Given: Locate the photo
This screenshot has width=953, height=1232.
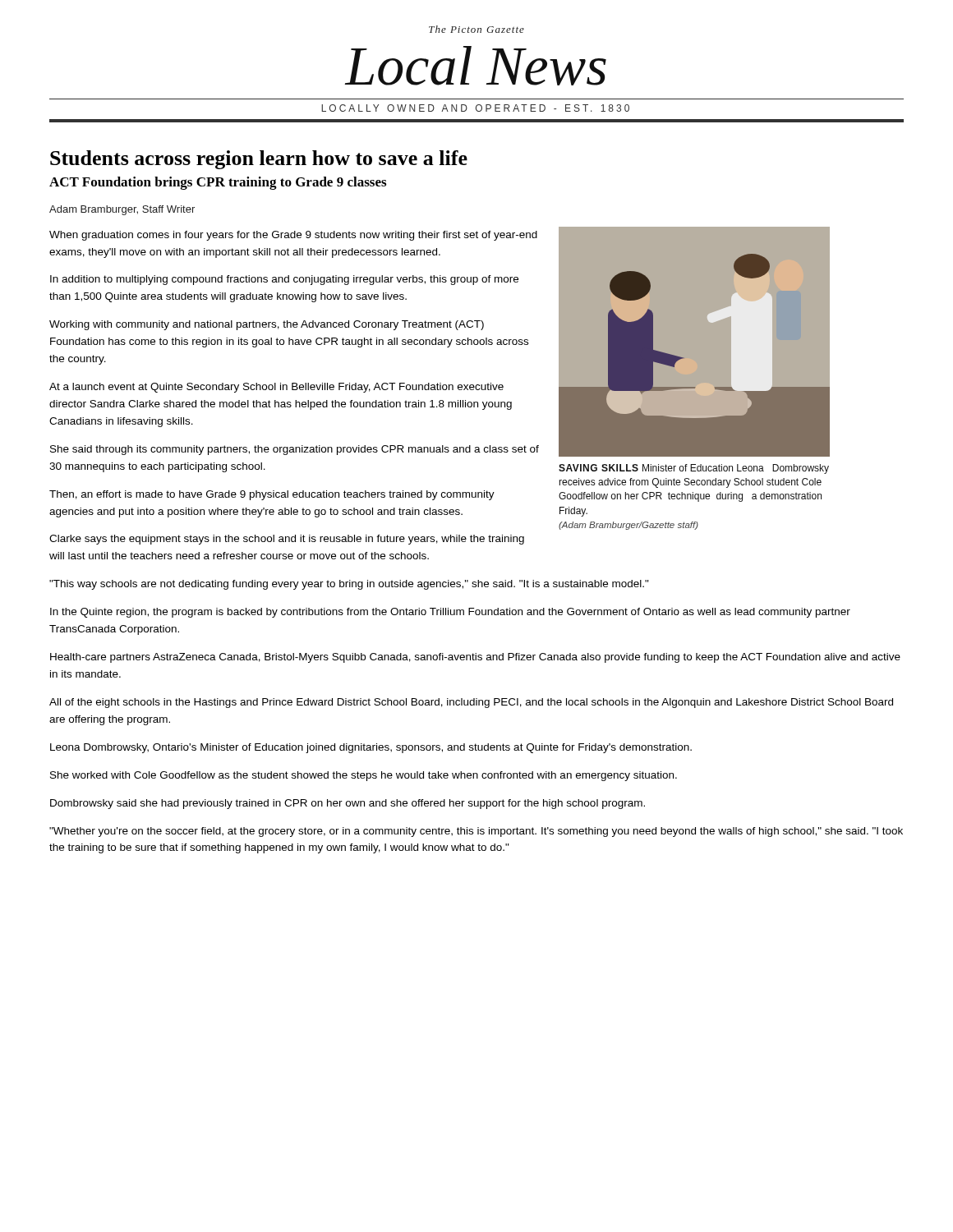Looking at the screenshot, I should (x=694, y=341).
